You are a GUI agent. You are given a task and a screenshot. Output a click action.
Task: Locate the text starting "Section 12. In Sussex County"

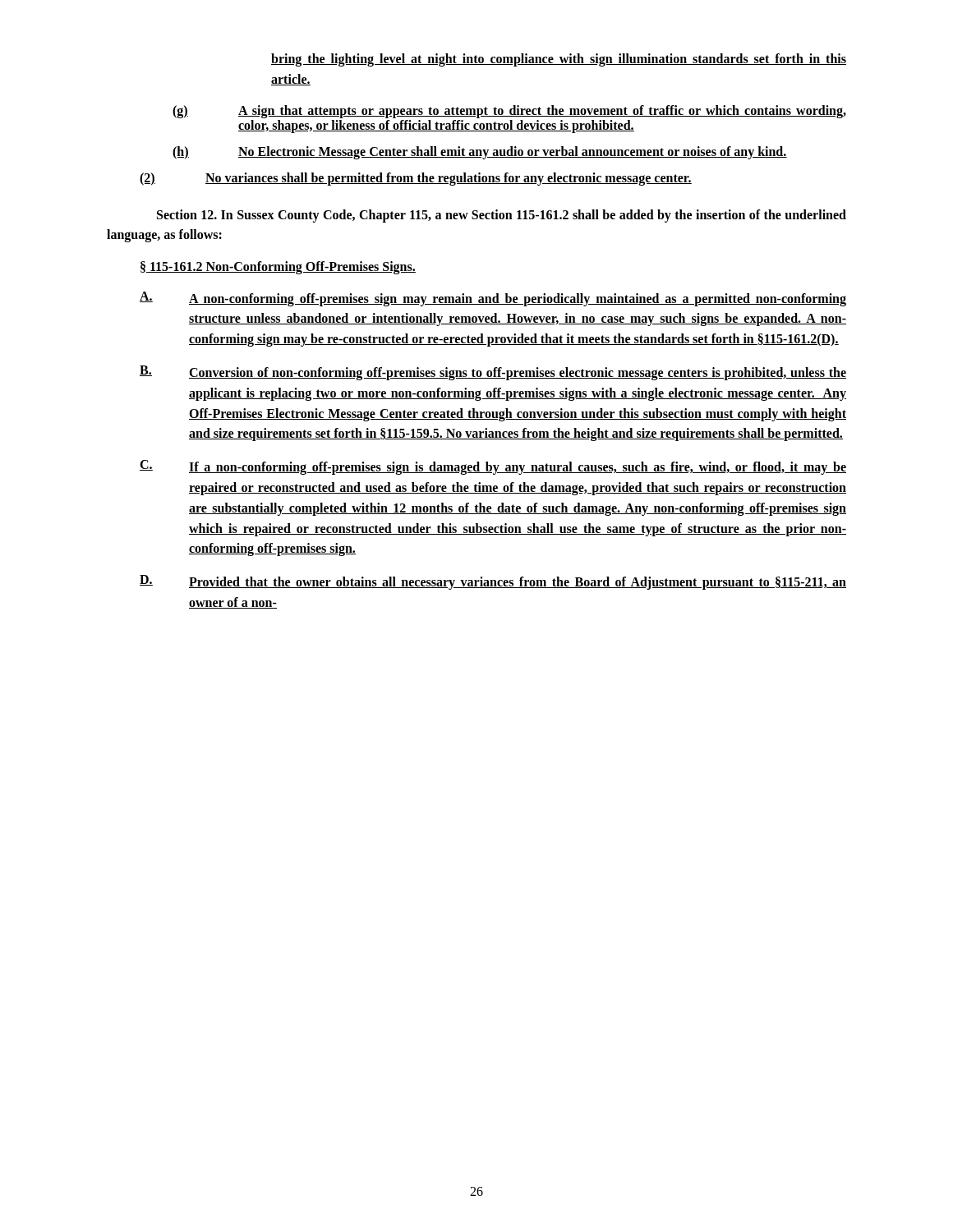(476, 224)
